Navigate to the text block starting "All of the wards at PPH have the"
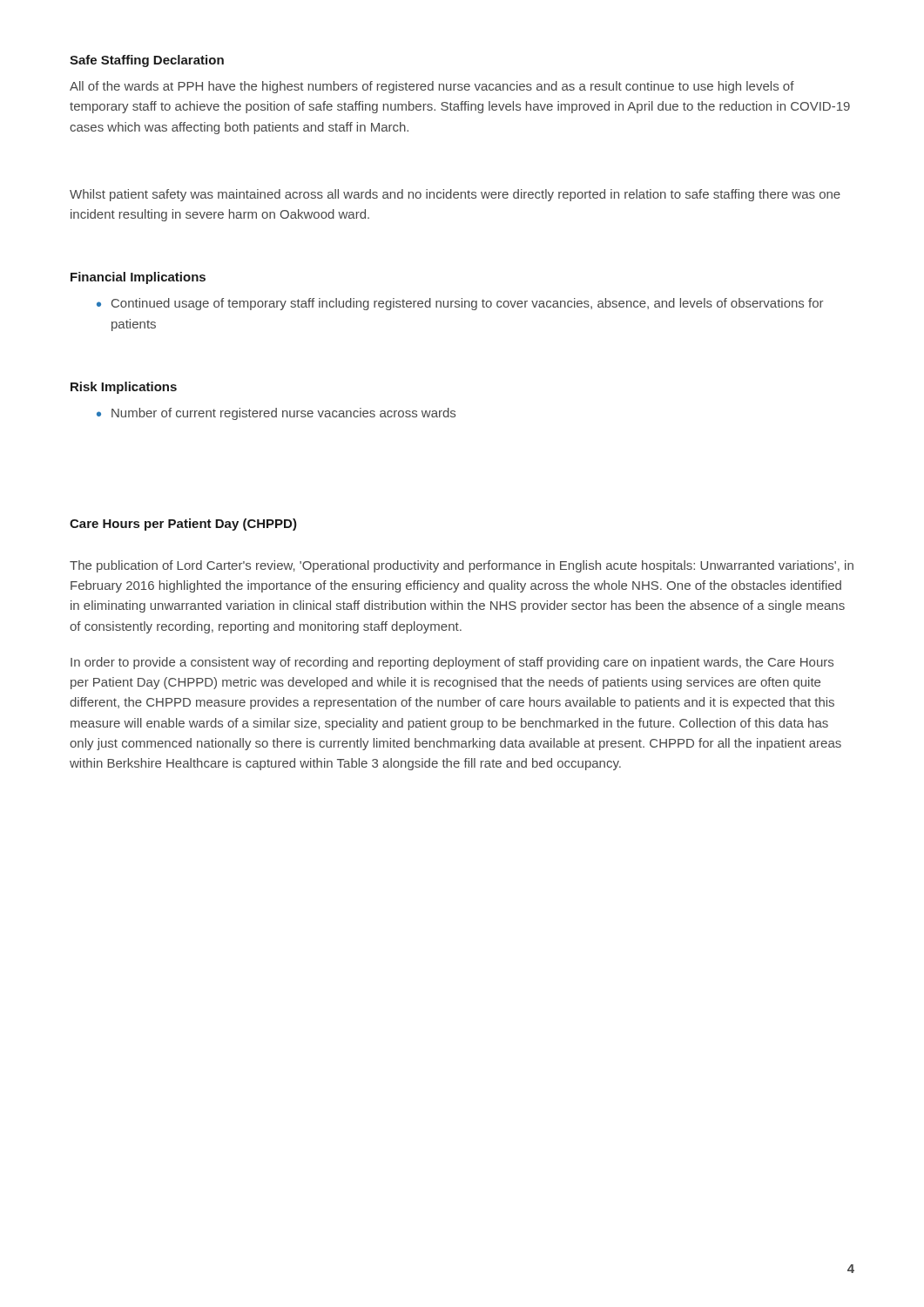 pyautogui.click(x=460, y=106)
